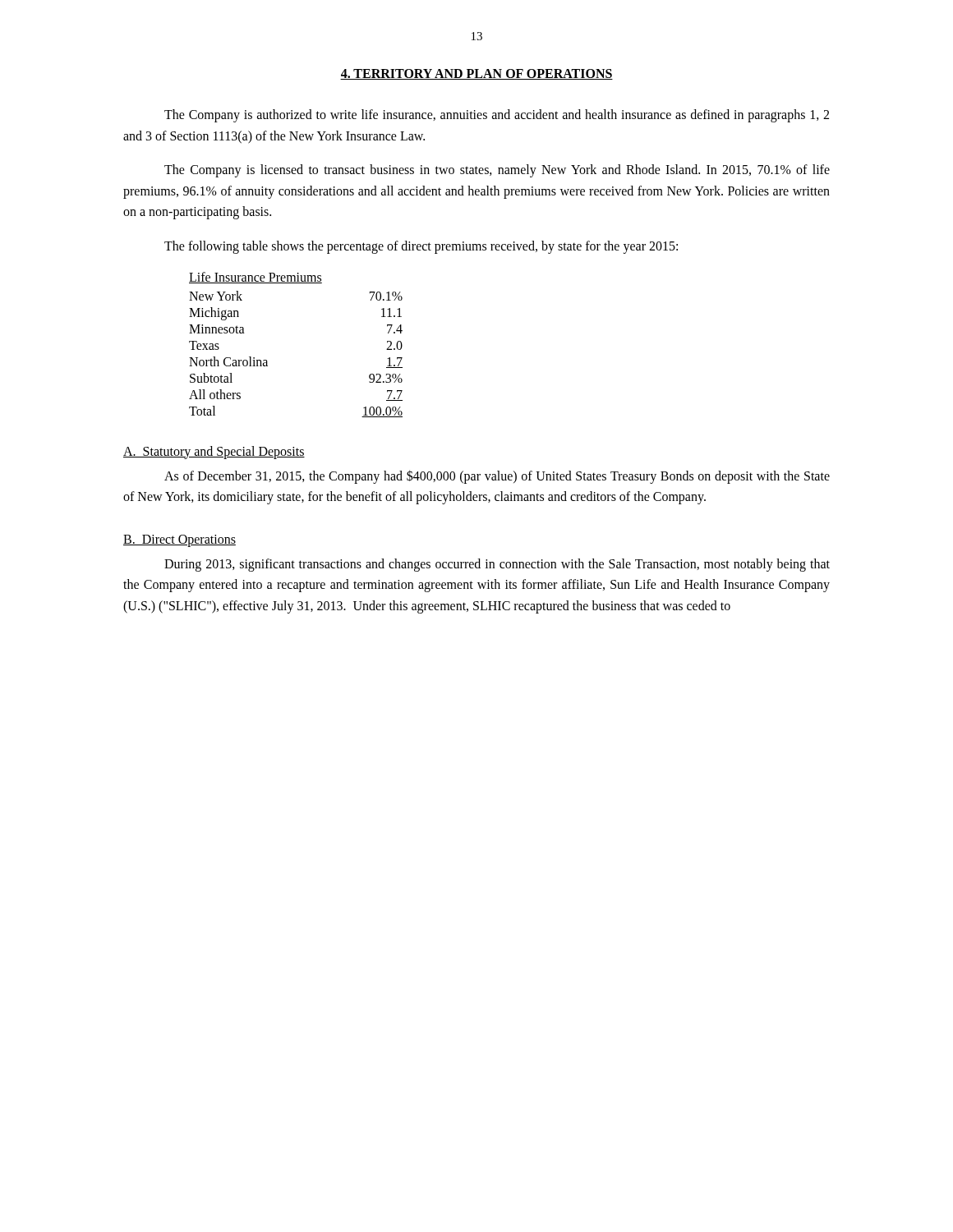Select the text block with the text "The Company is licensed to transact business"

[476, 191]
